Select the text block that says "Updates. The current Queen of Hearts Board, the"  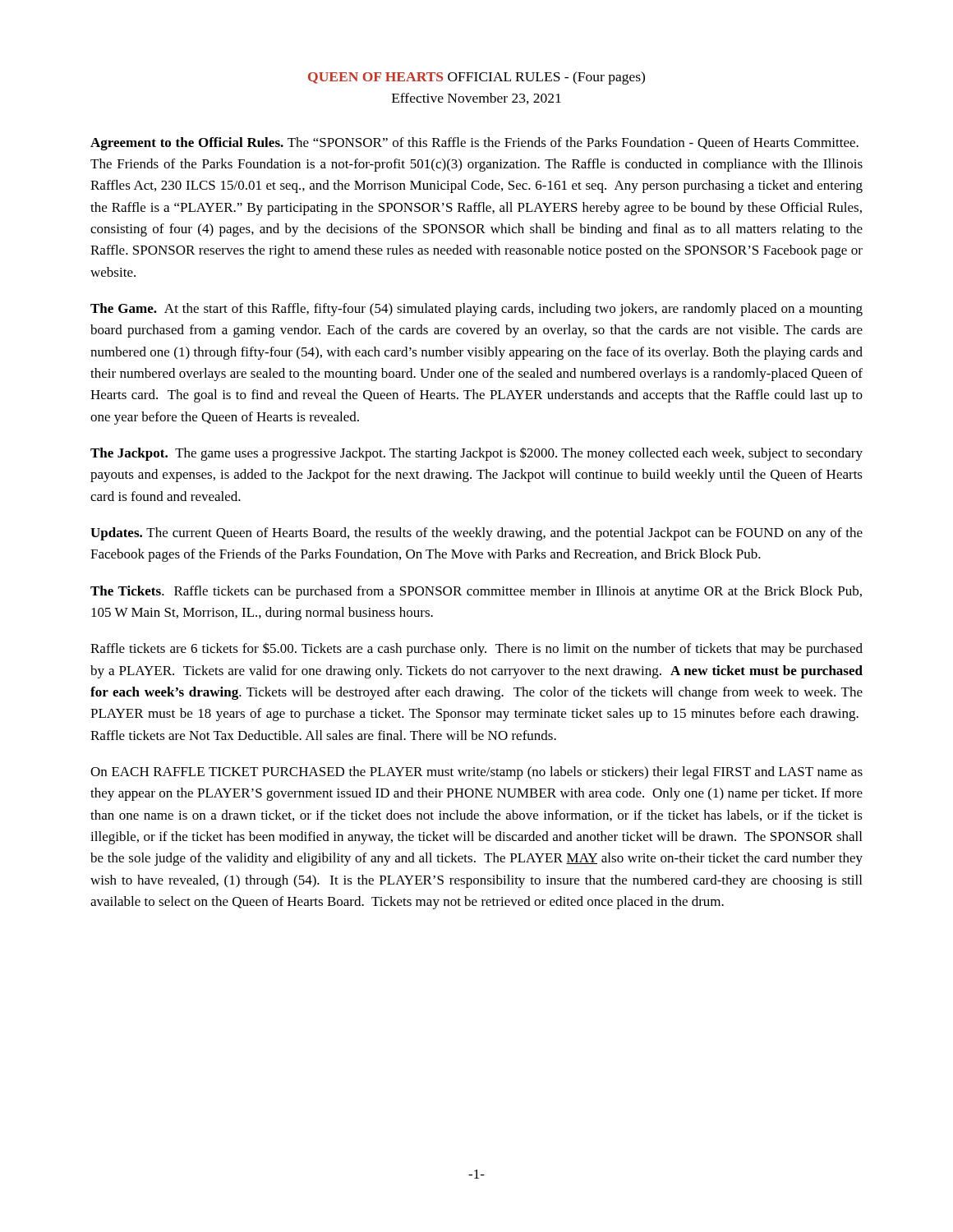[476, 544]
